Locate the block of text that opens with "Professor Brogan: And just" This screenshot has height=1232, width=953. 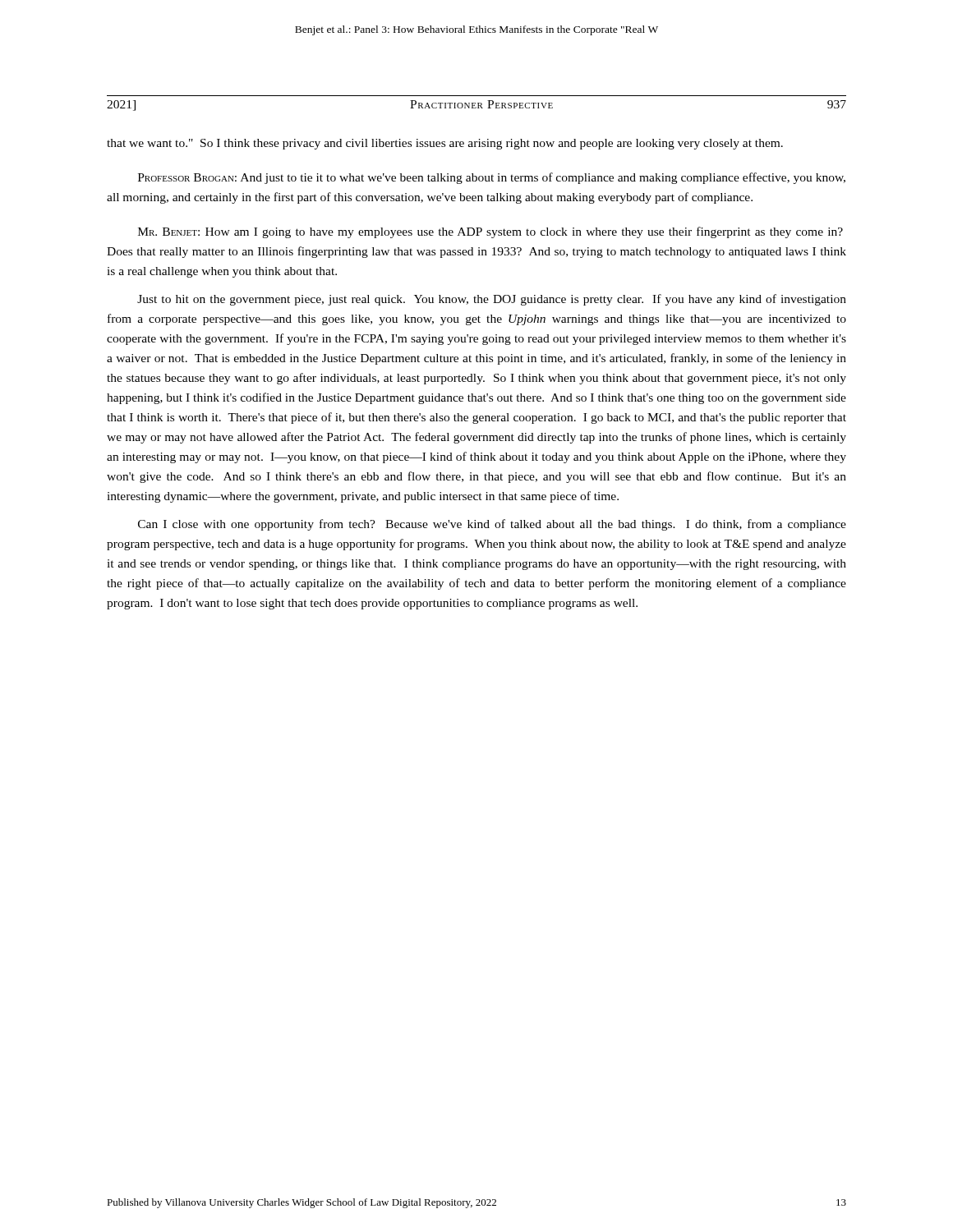[476, 187]
